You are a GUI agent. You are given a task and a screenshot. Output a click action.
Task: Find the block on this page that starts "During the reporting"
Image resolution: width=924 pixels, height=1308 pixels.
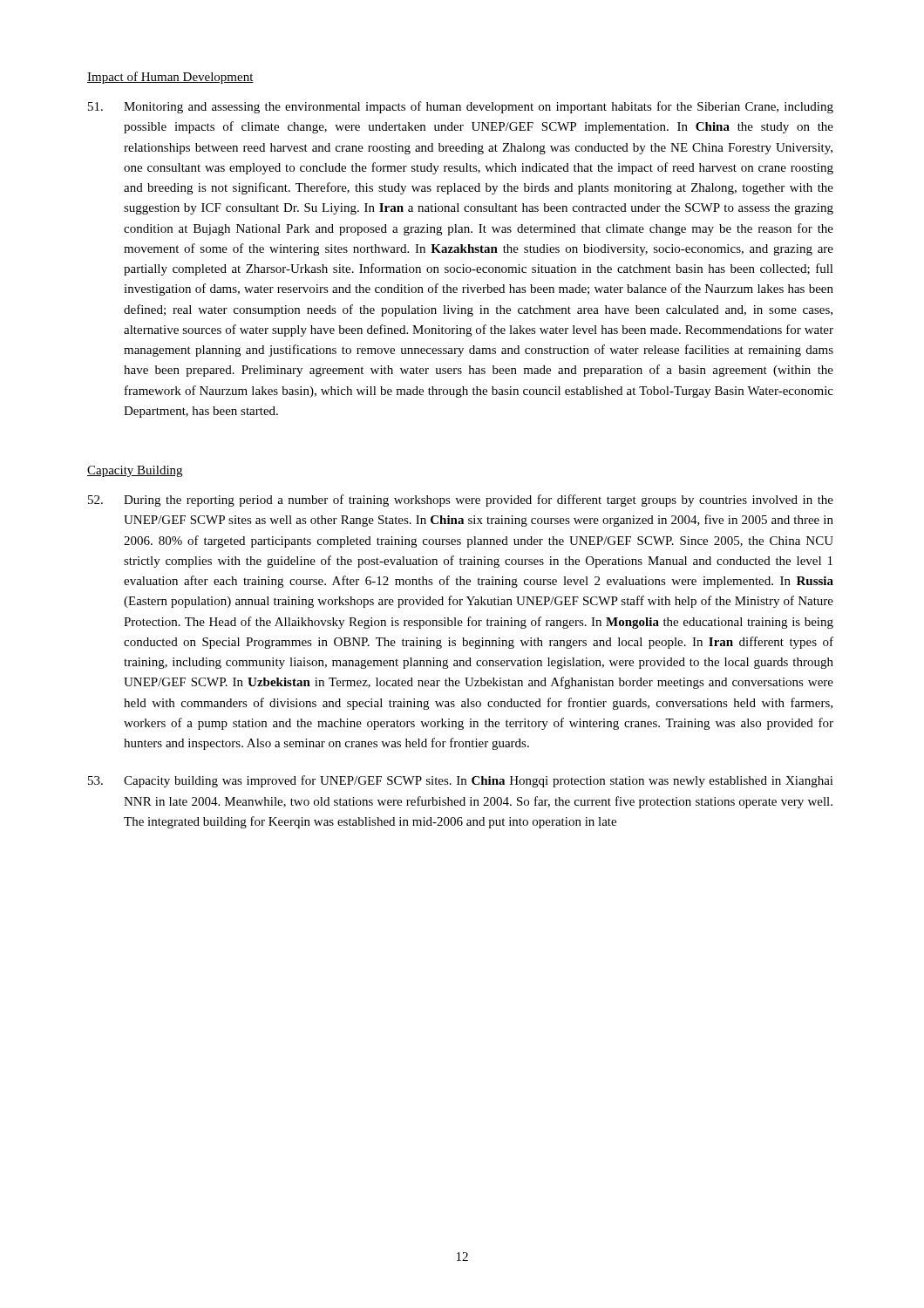click(x=460, y=622)
